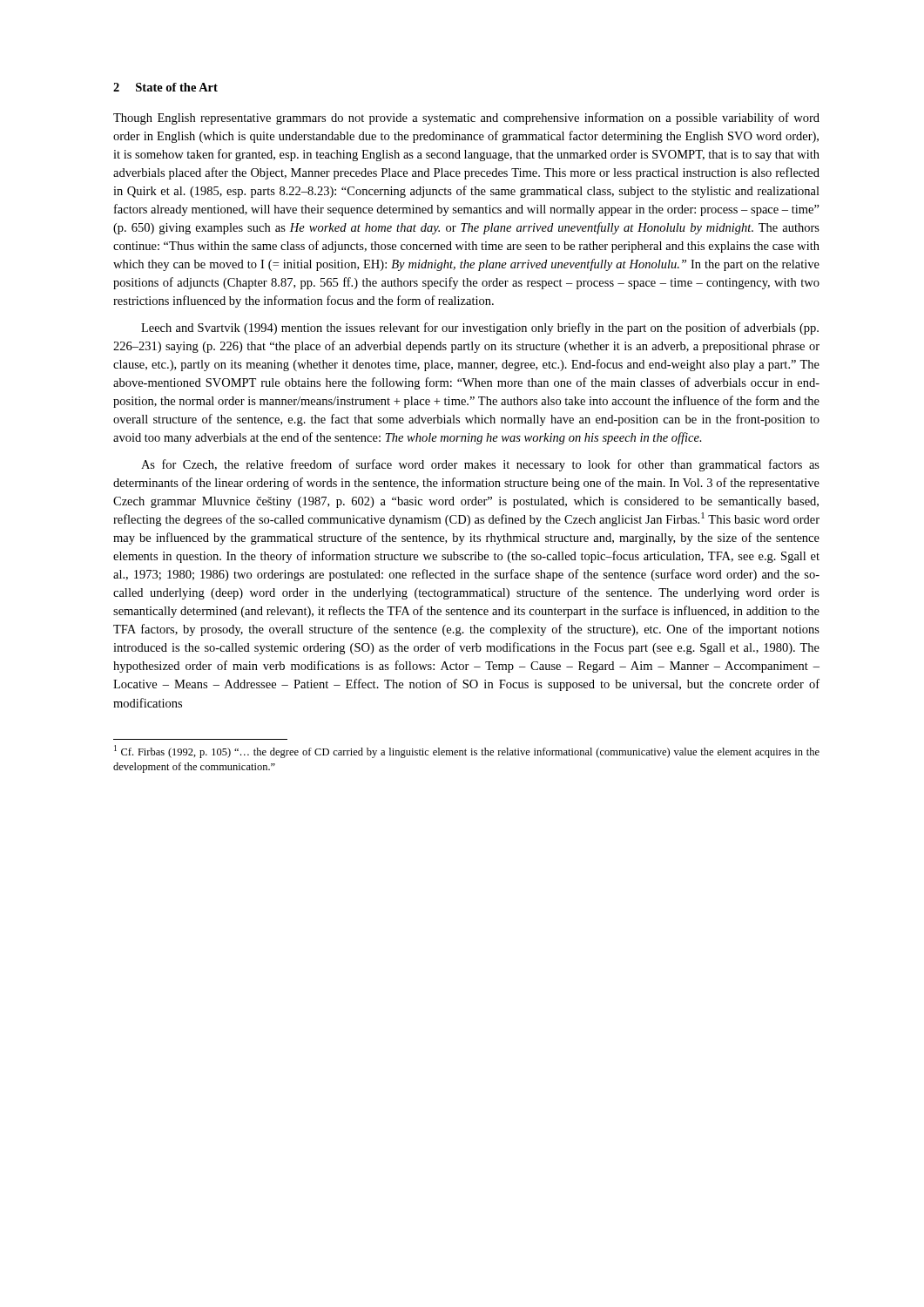Click on the section header with the text "2State of the"
924x1307 pixels.
pos(165,88)
